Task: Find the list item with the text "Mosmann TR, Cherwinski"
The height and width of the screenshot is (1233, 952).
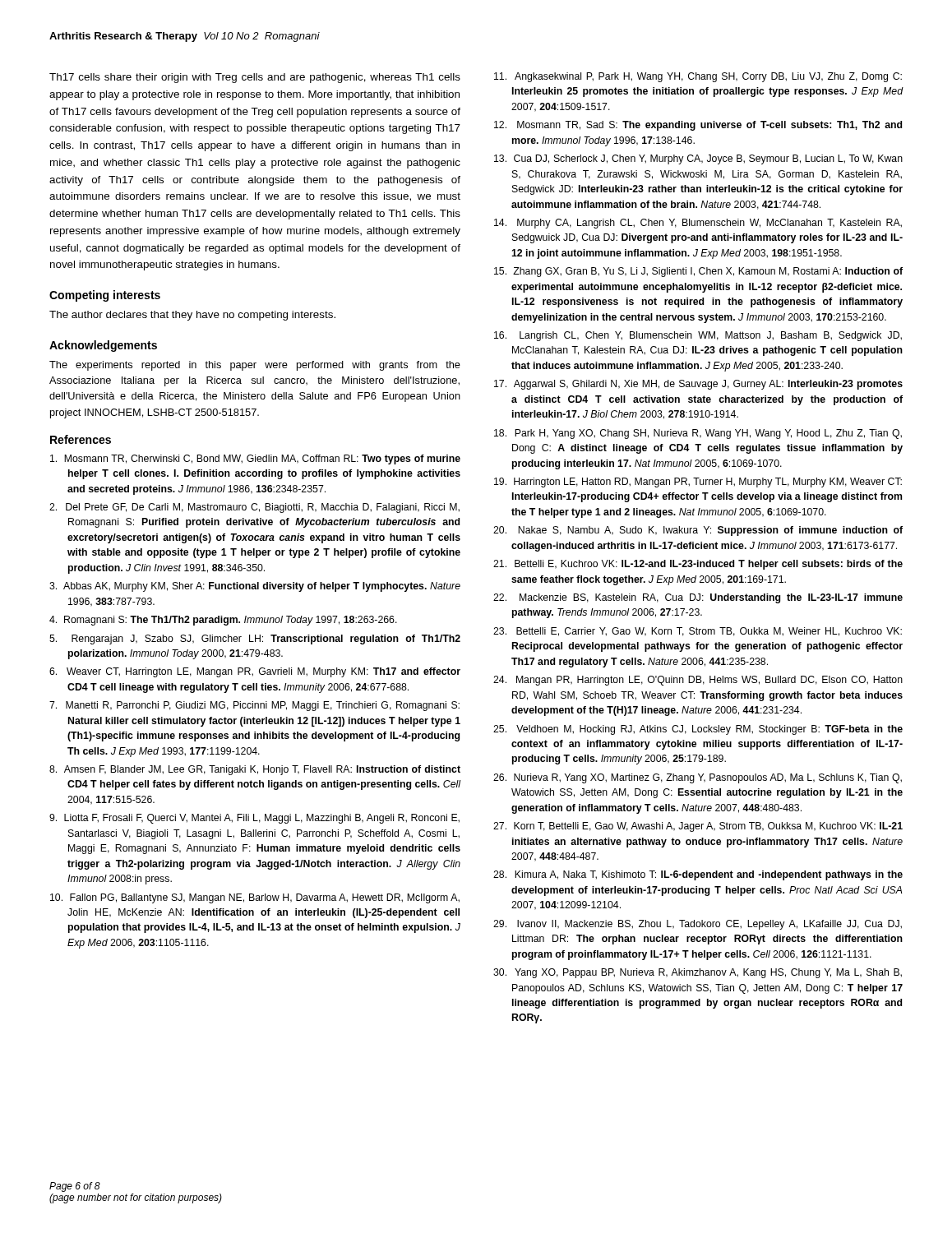Action: (255, 474)
